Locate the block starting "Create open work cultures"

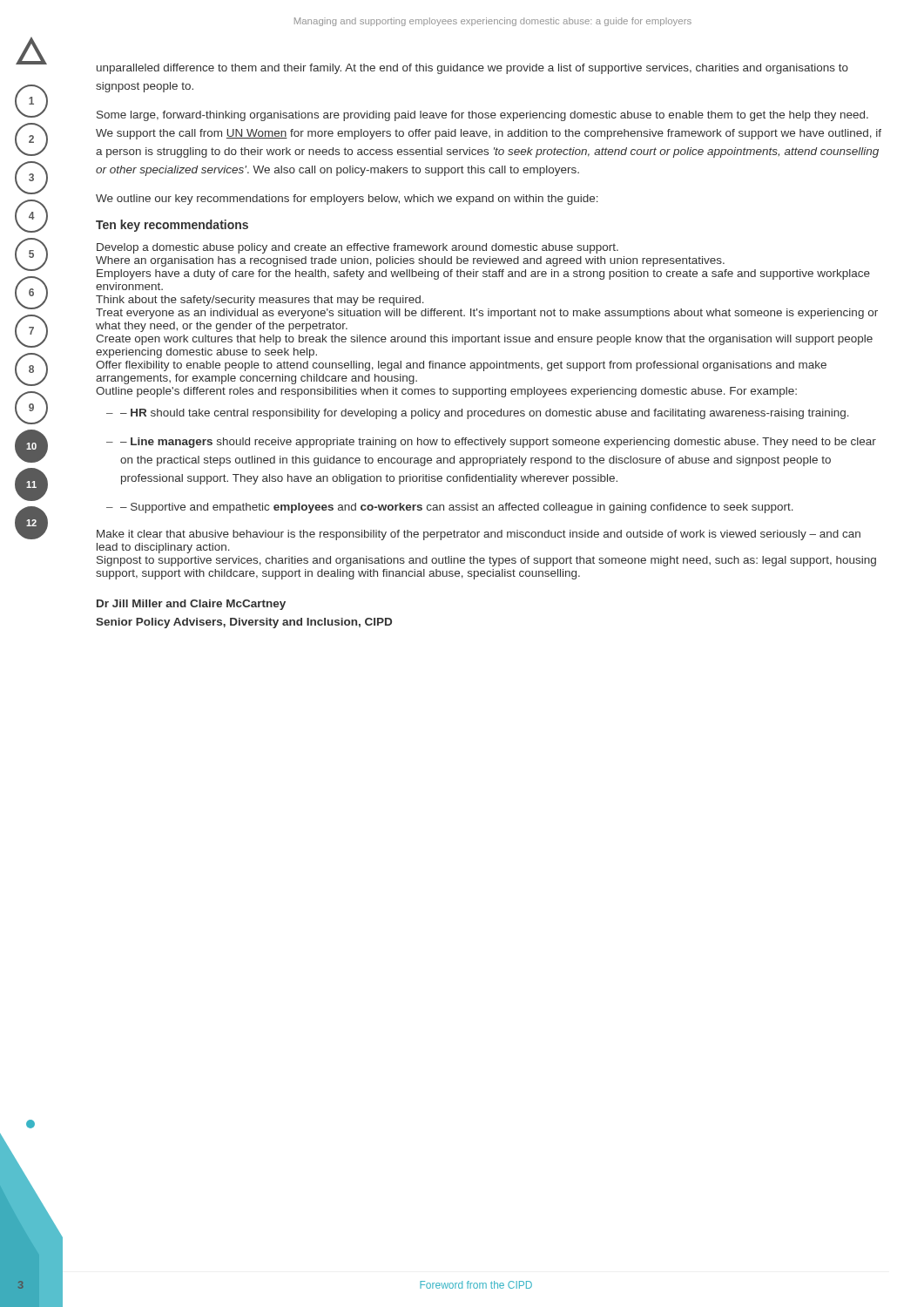coord(489,345)
